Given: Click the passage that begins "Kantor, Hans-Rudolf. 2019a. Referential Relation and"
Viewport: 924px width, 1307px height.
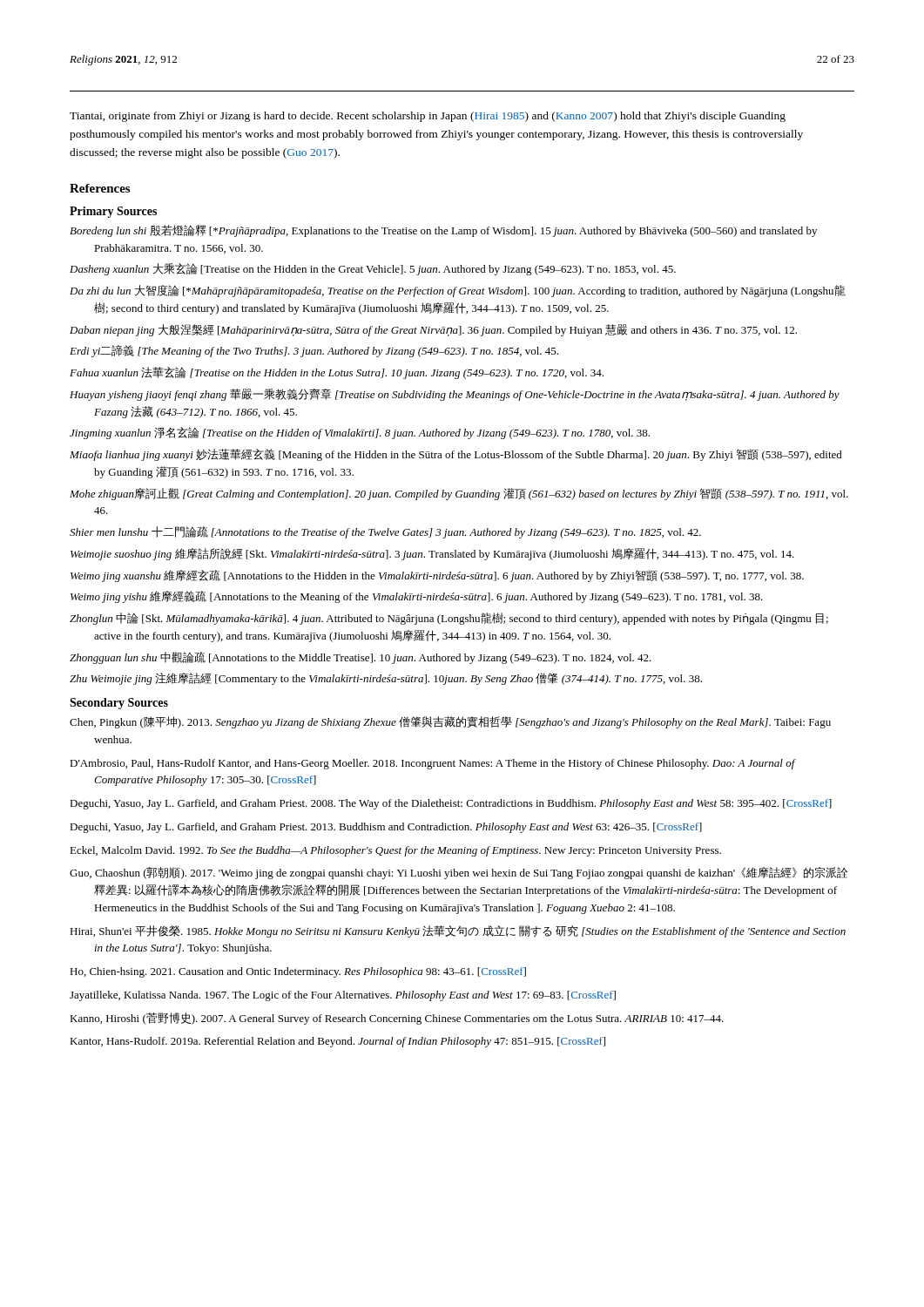Looking at the screenshot, I should pyautogui.click(x=338, y=1041).
